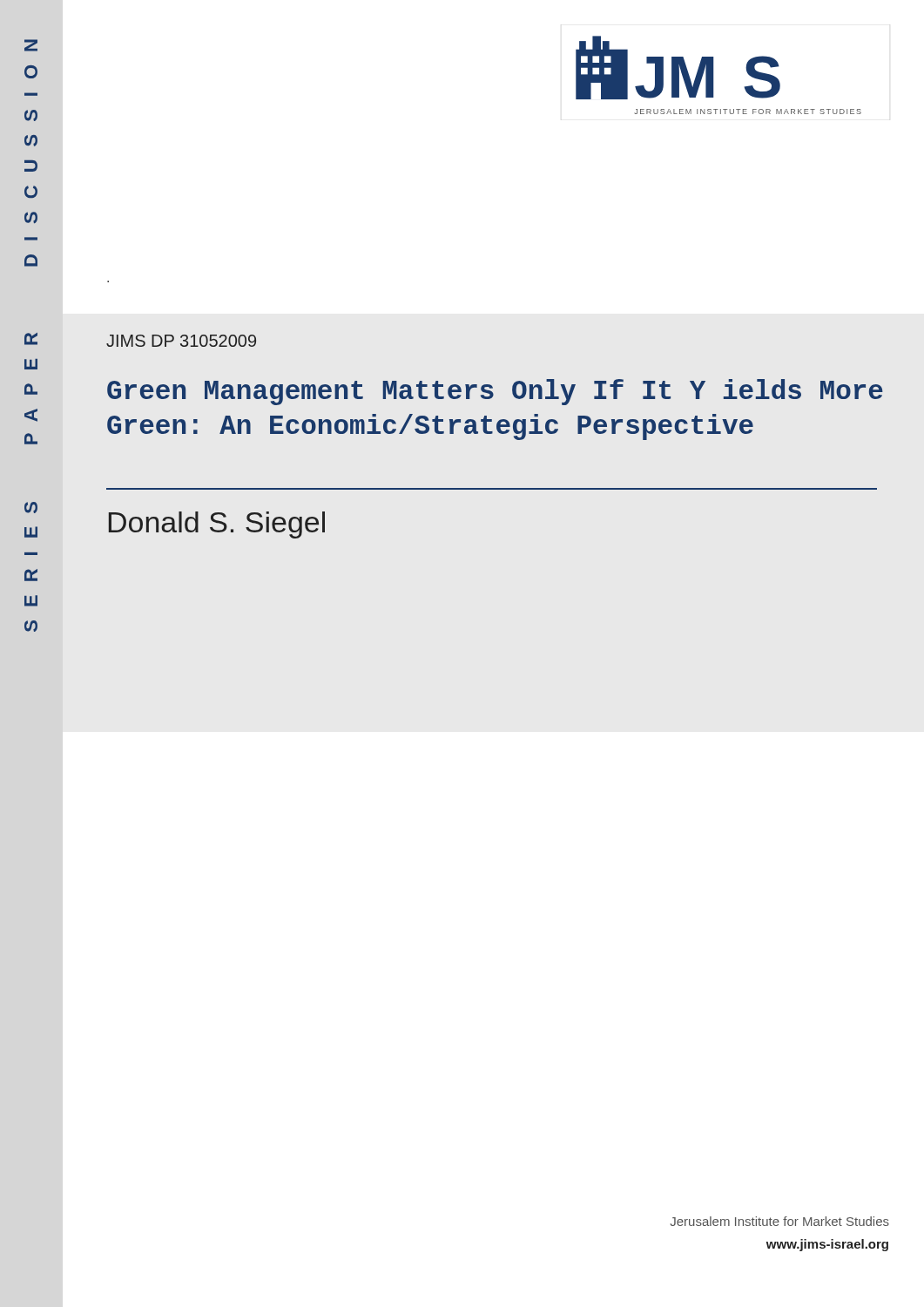Click where it says "Donald S. Siegel"

[x=217, y=522]
